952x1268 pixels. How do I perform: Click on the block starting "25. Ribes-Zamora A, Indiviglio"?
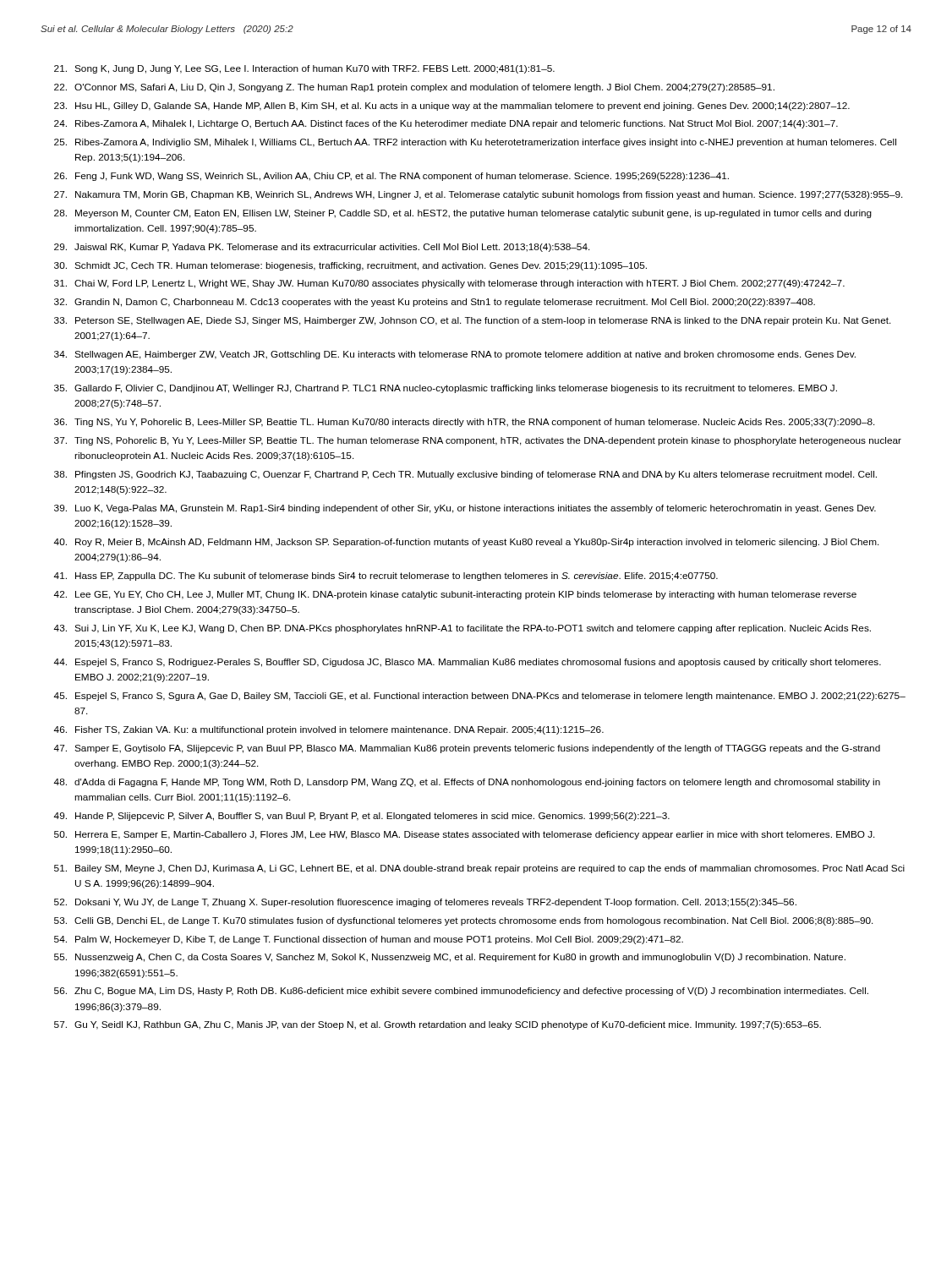pos(476,150)
